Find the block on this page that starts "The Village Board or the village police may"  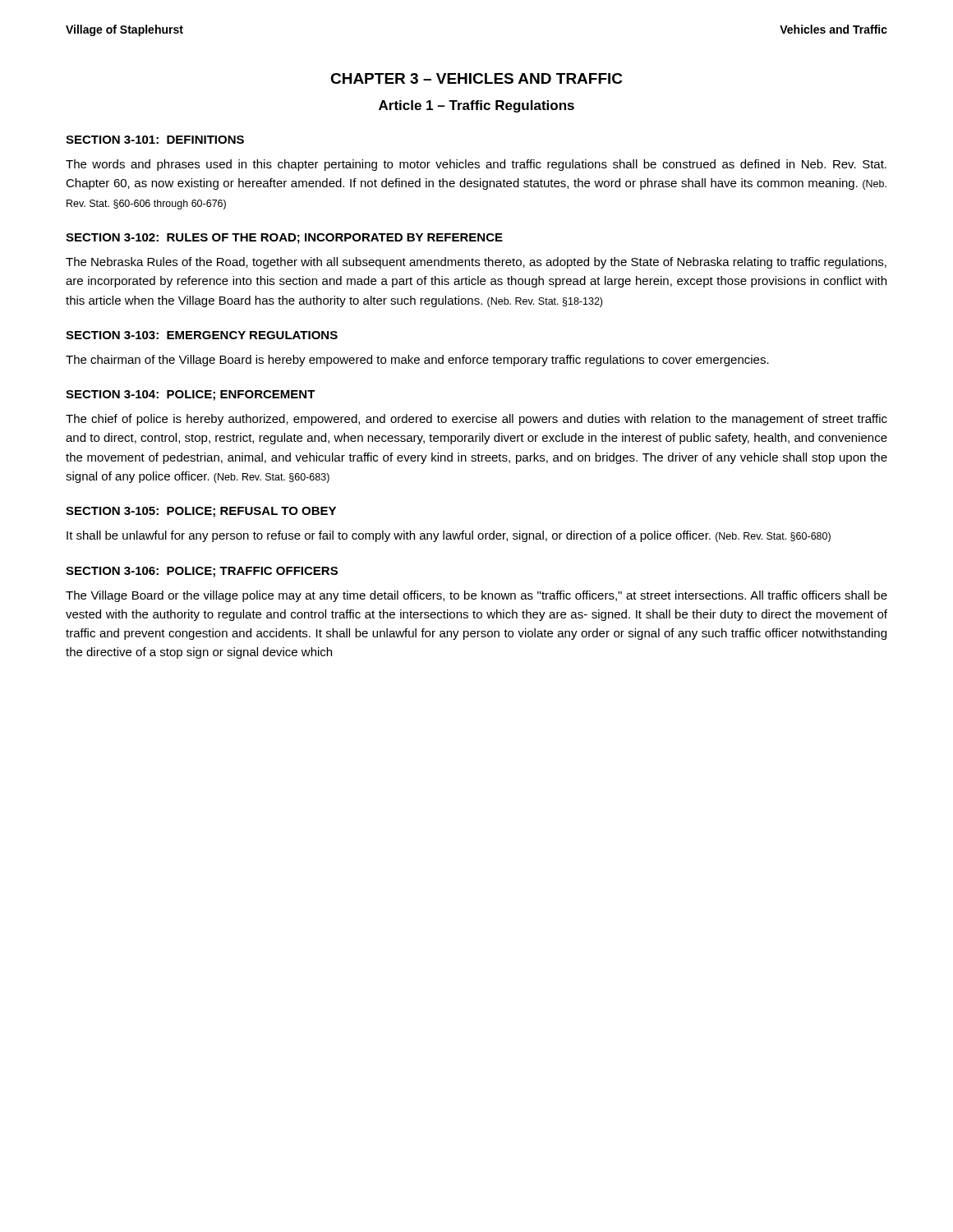(476, 623)
